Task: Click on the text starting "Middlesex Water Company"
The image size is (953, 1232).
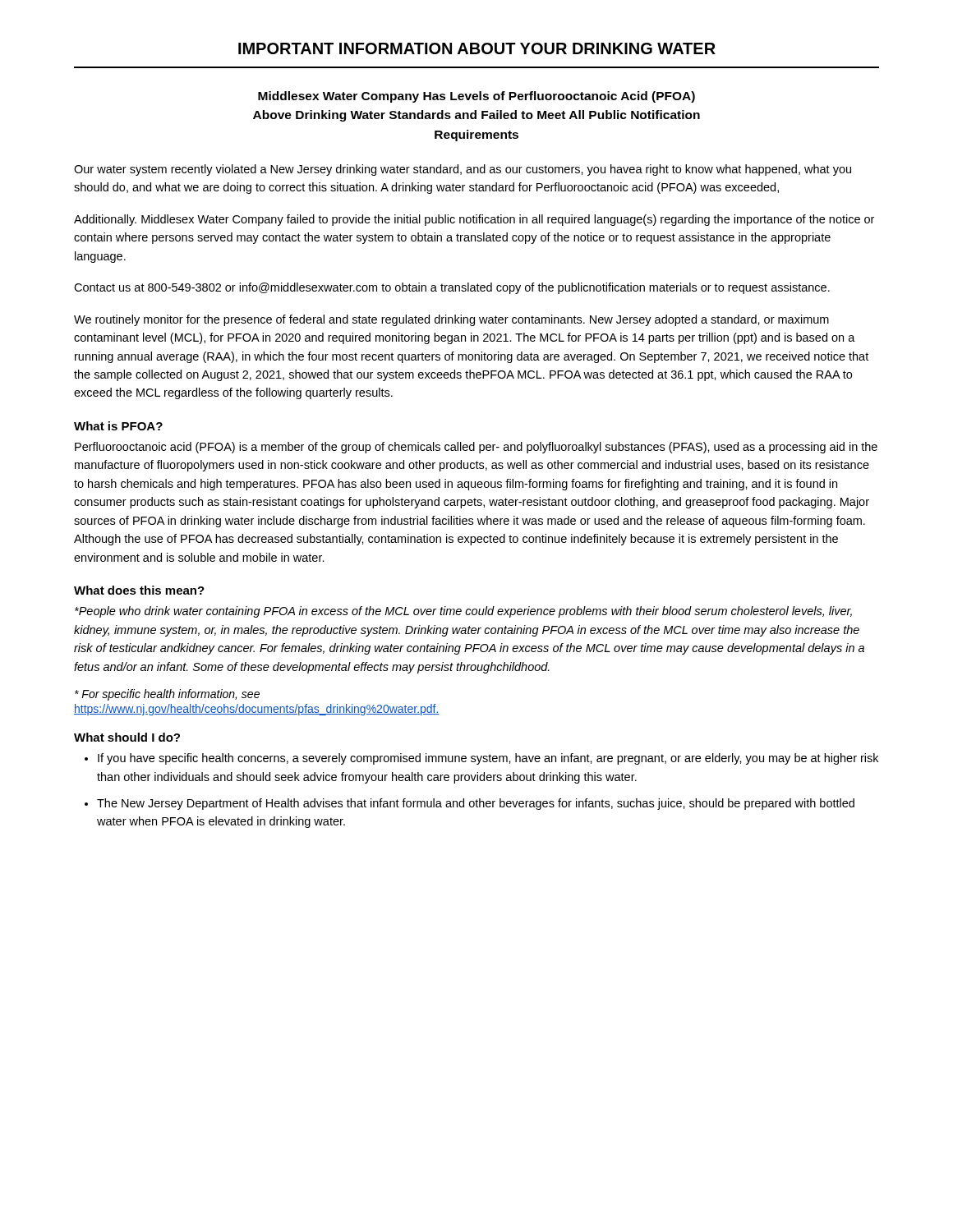Action: [x=476, y=115]
